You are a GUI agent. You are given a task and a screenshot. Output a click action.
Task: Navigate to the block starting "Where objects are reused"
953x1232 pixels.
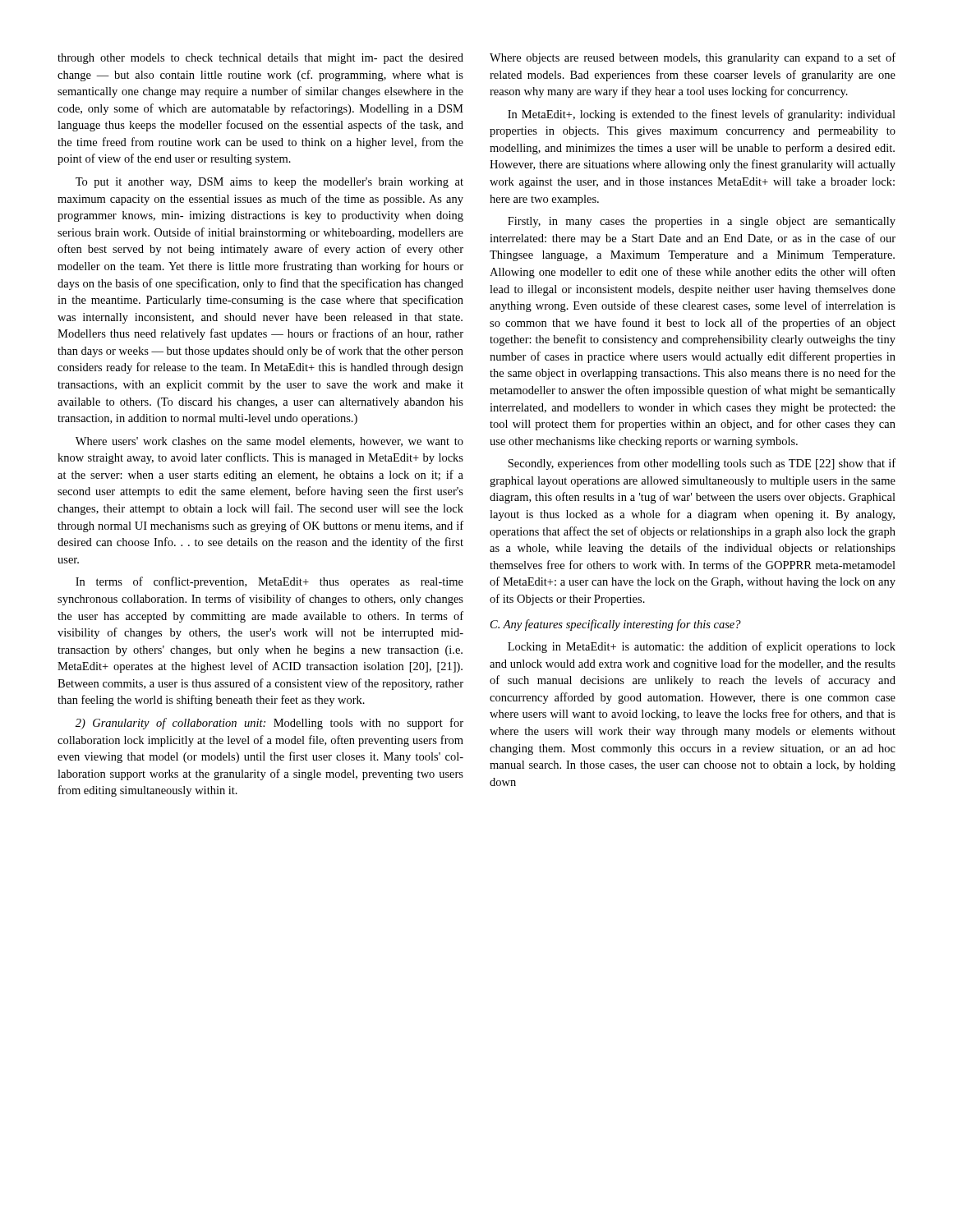[693, 75]
